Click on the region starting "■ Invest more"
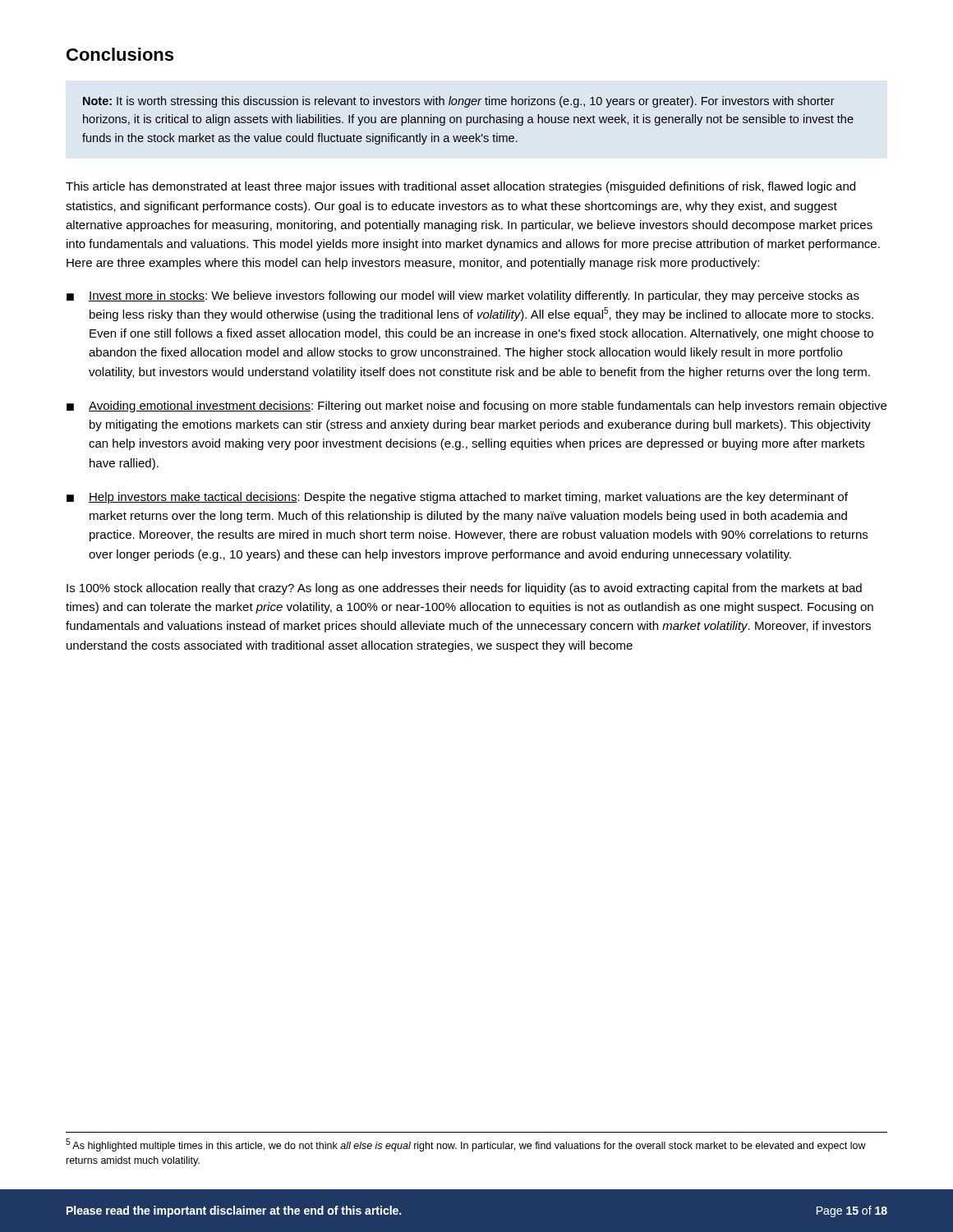Screen dimensions: 1232x953 476,333
